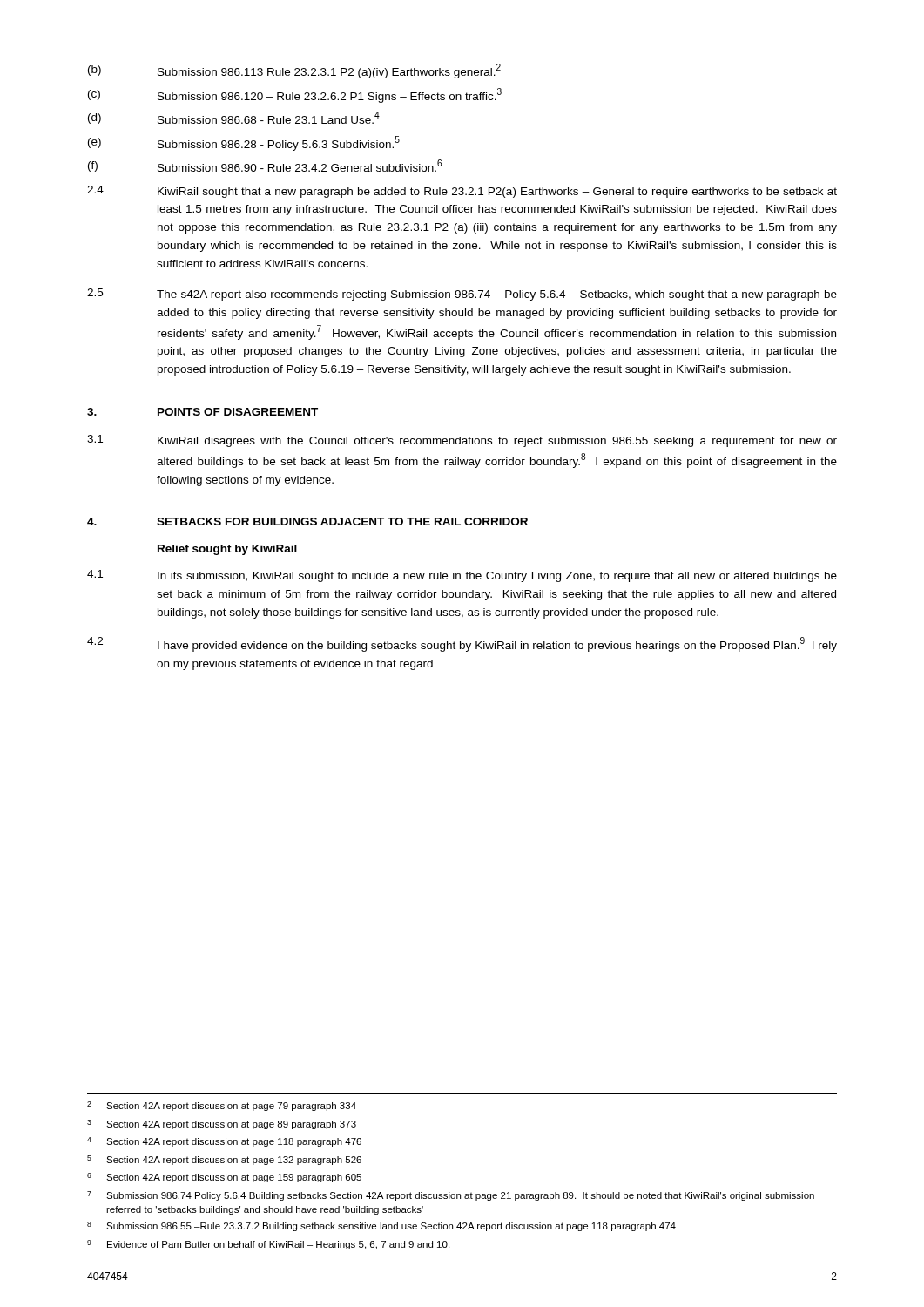
Task: Locate the passage starting "3. POINTS OF DISAGREEMENT"
Action: click(203, 412)
